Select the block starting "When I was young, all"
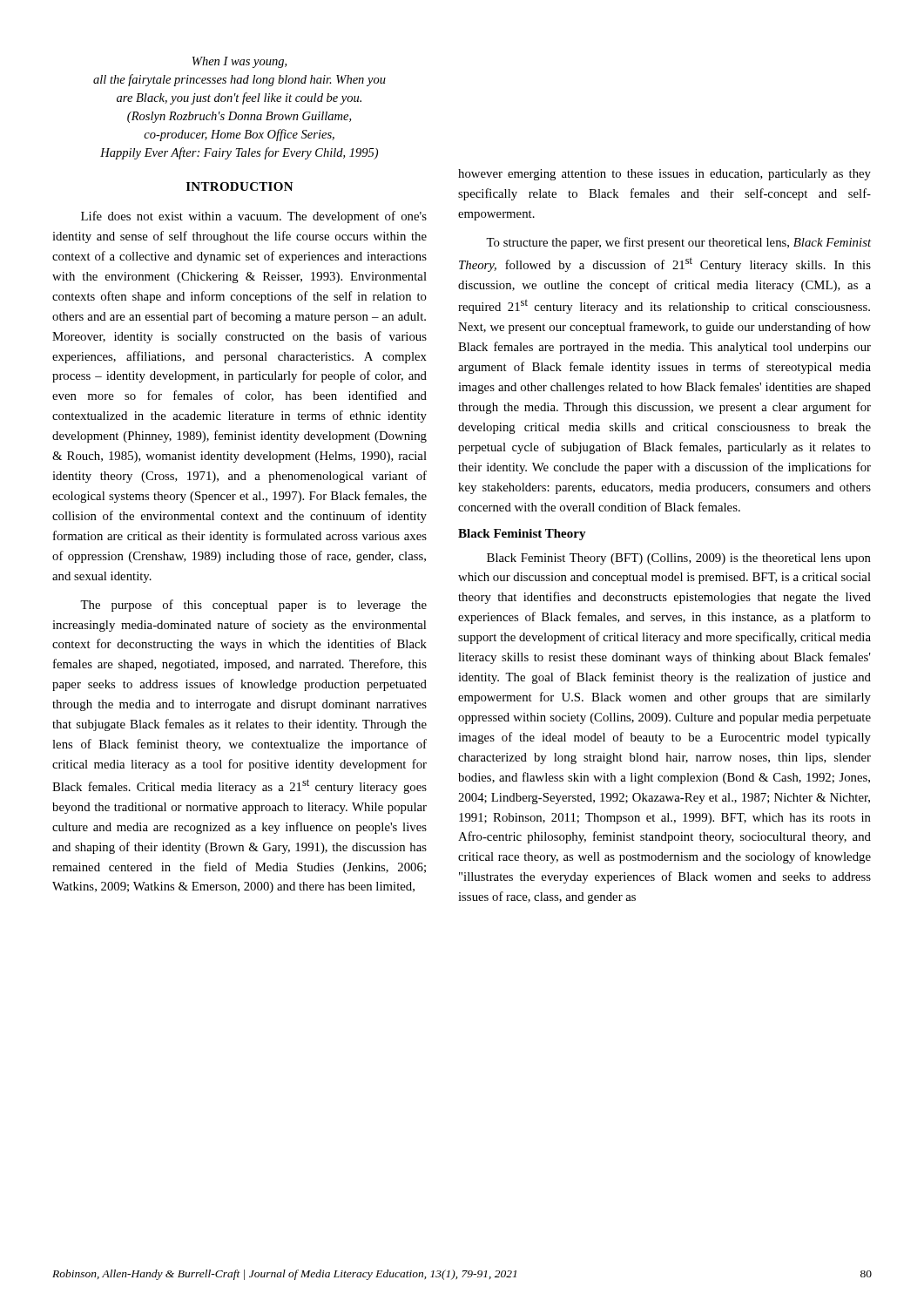 (x=240, y=107)
